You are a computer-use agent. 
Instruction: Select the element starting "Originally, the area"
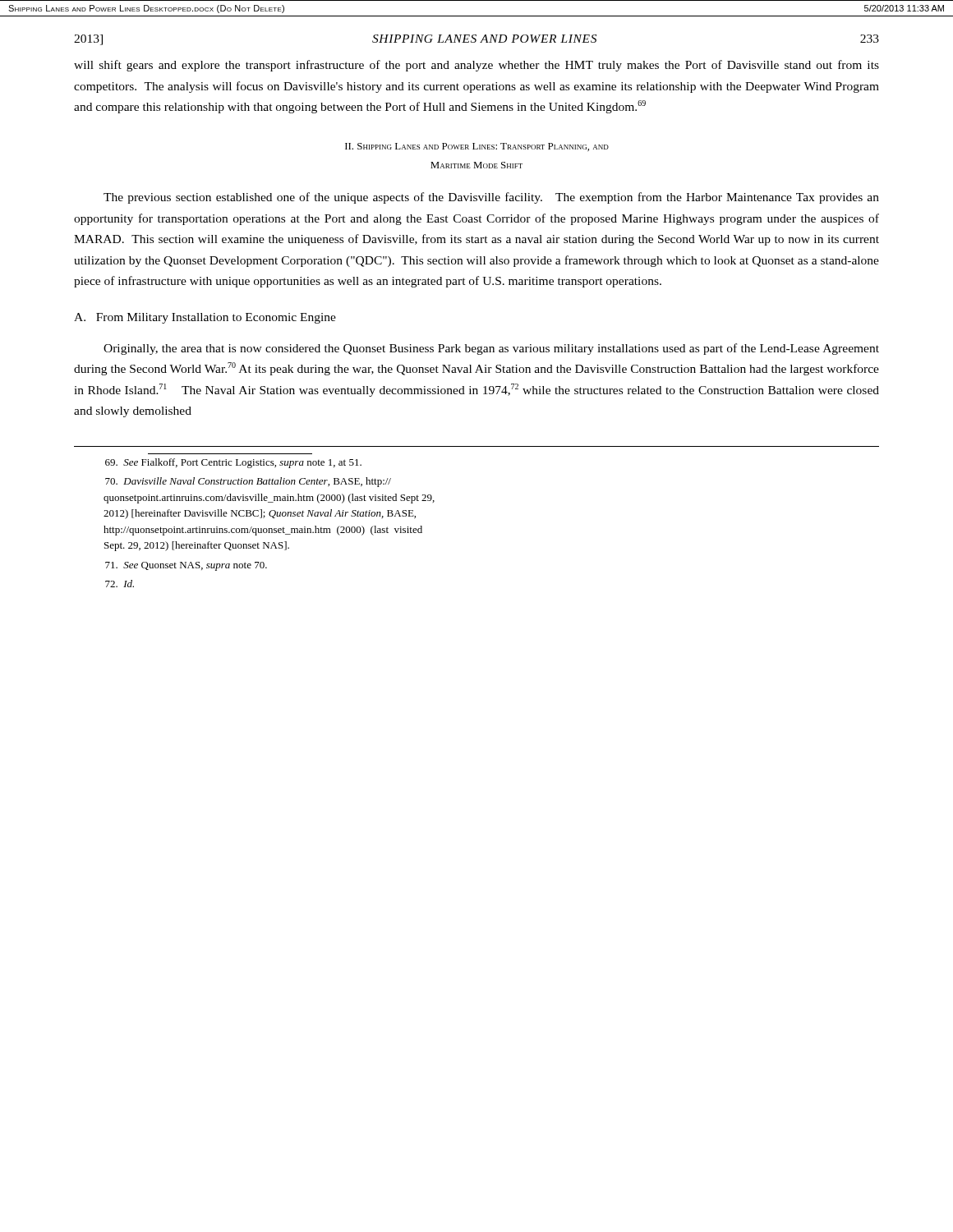point(476,379)
